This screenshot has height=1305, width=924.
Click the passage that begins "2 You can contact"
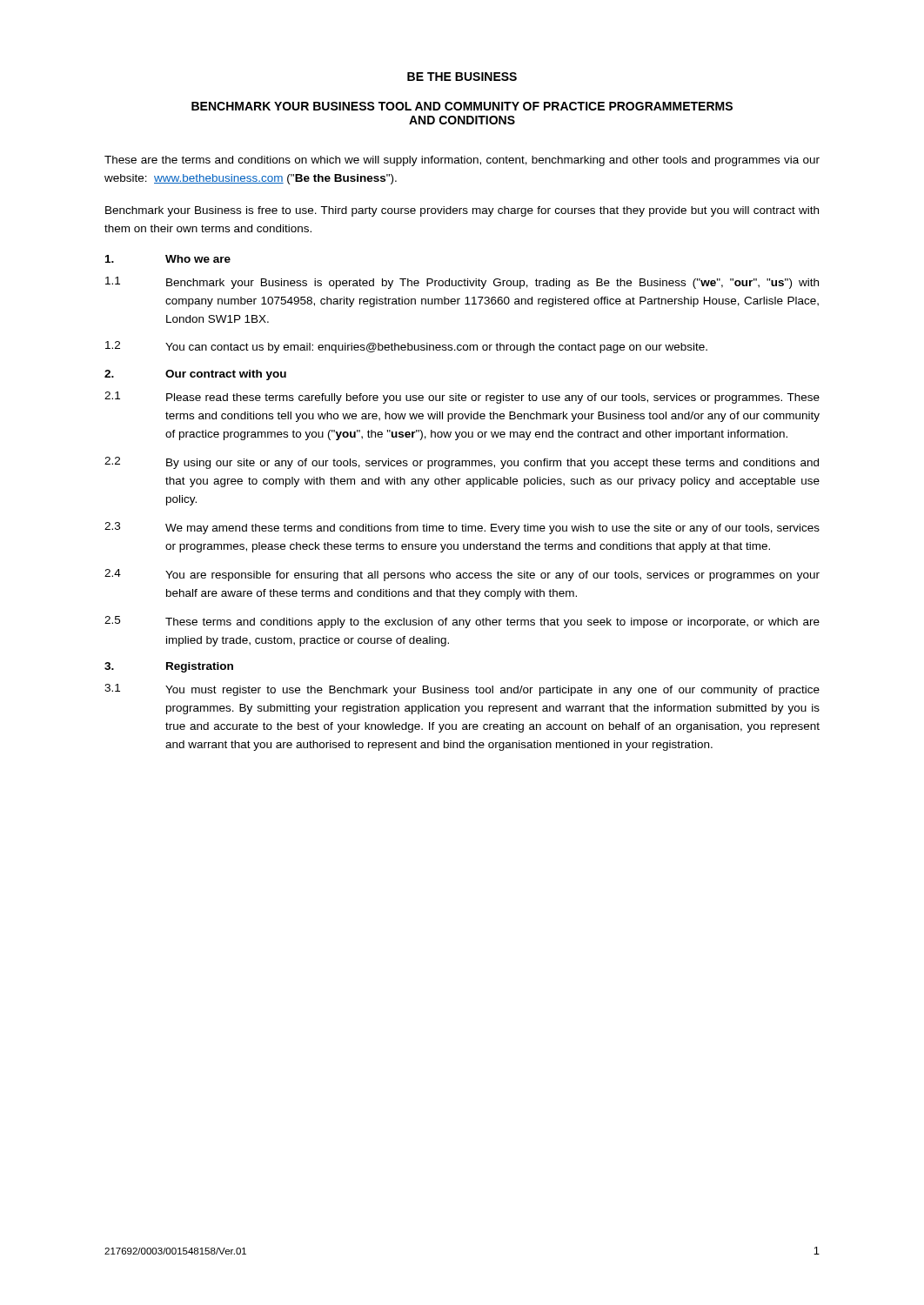pos(462,348)
